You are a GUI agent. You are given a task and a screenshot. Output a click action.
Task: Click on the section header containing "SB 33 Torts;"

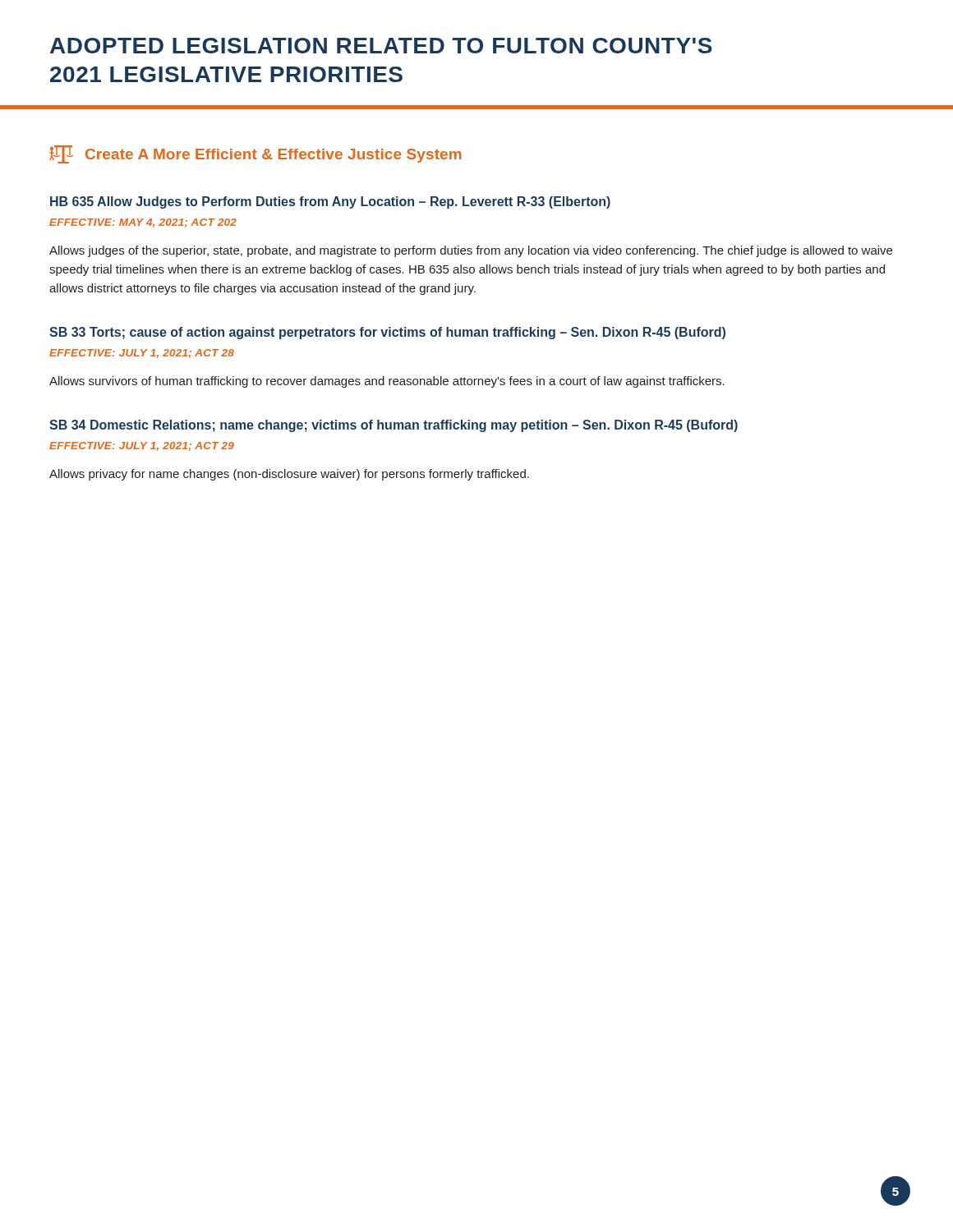click(x=476, y=333)
